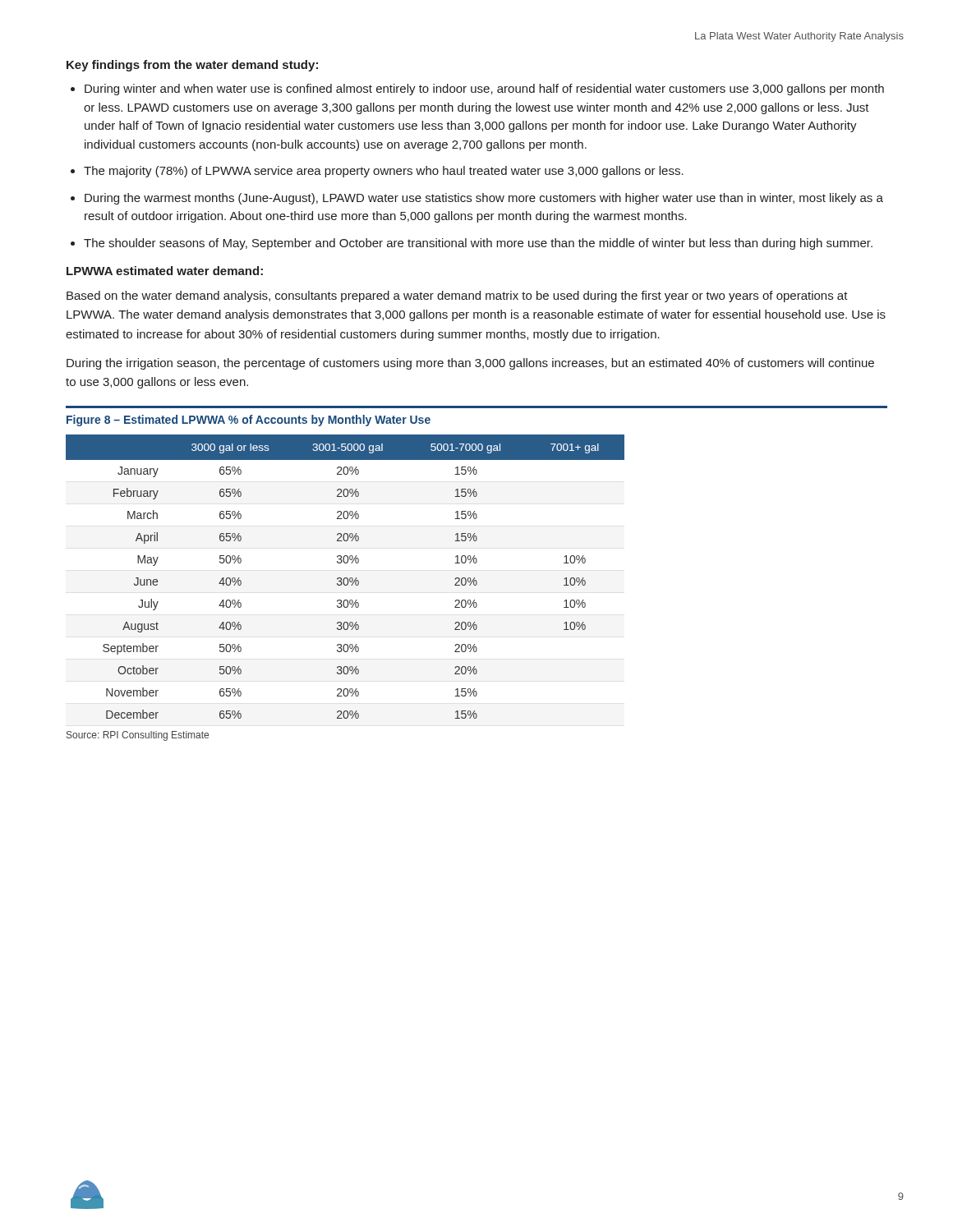Image resolution: width=953 pixels, height=1232 pixels.
Task: Select the list item that reads "The shoulder seasons of"
Action: 479,242
